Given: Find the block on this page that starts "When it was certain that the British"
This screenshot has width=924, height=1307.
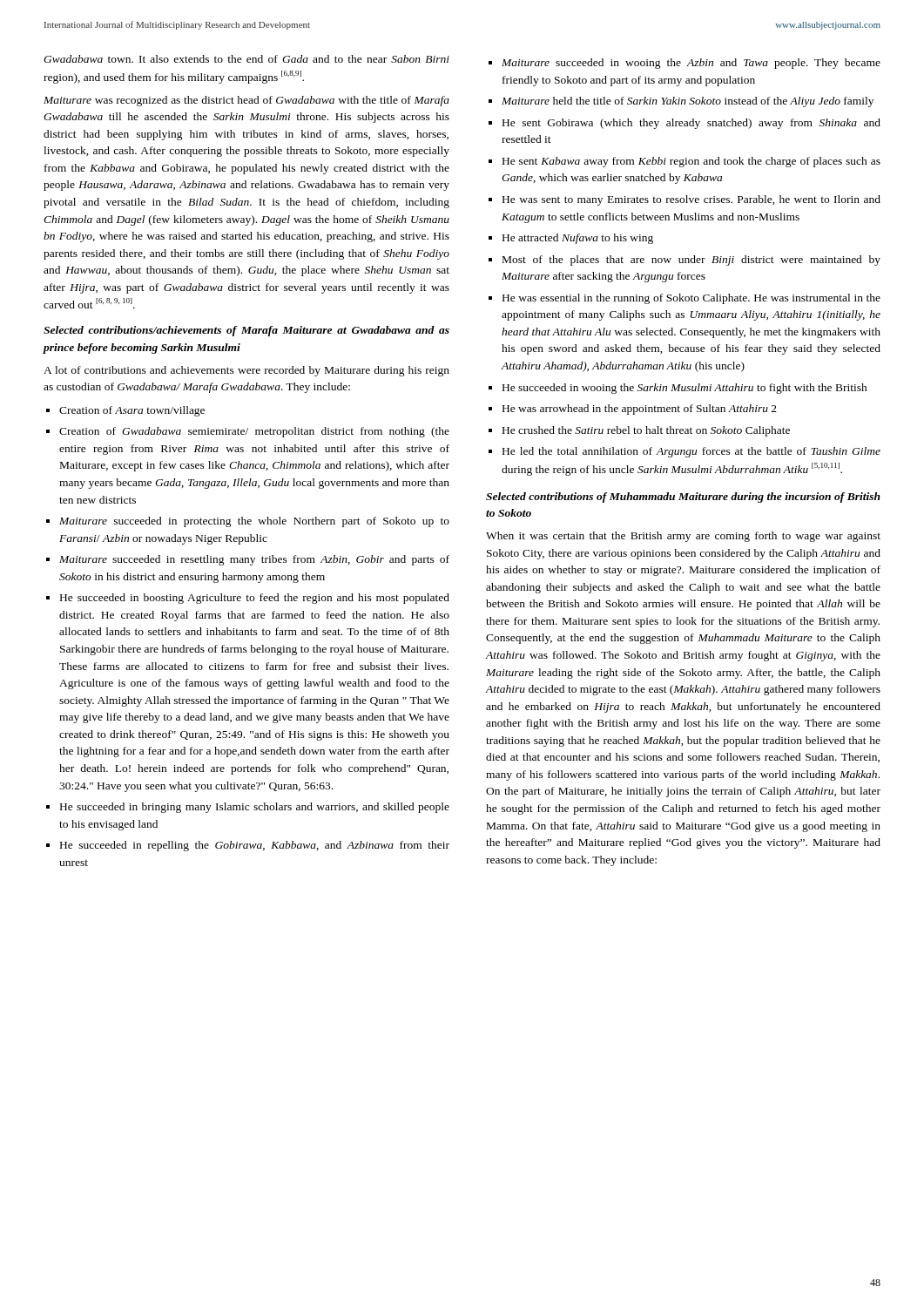Looking at the screenshot, I should pyautogui.click(x=683, y=698).
